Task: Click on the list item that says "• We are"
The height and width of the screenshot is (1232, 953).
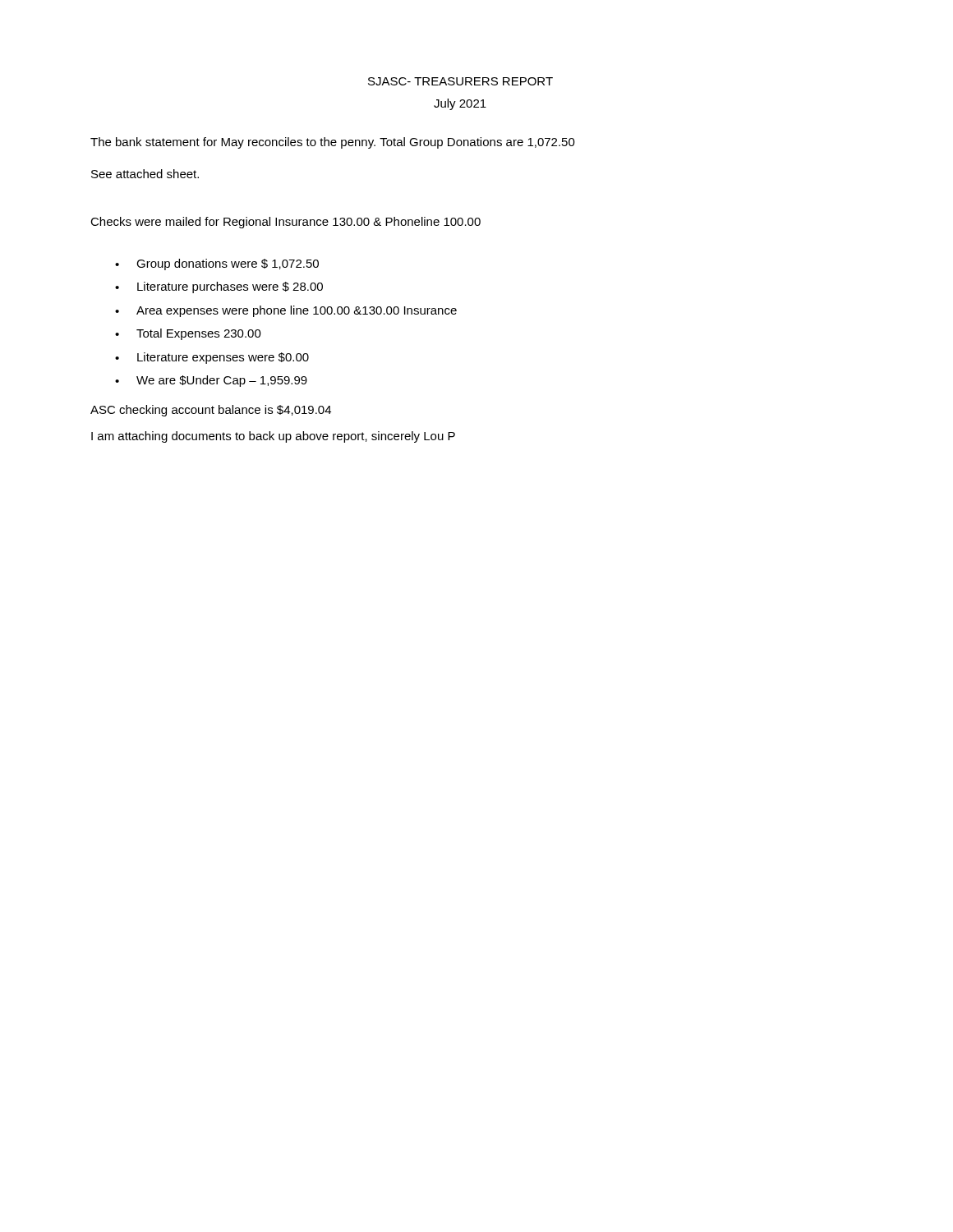Action: pos(211,381)
